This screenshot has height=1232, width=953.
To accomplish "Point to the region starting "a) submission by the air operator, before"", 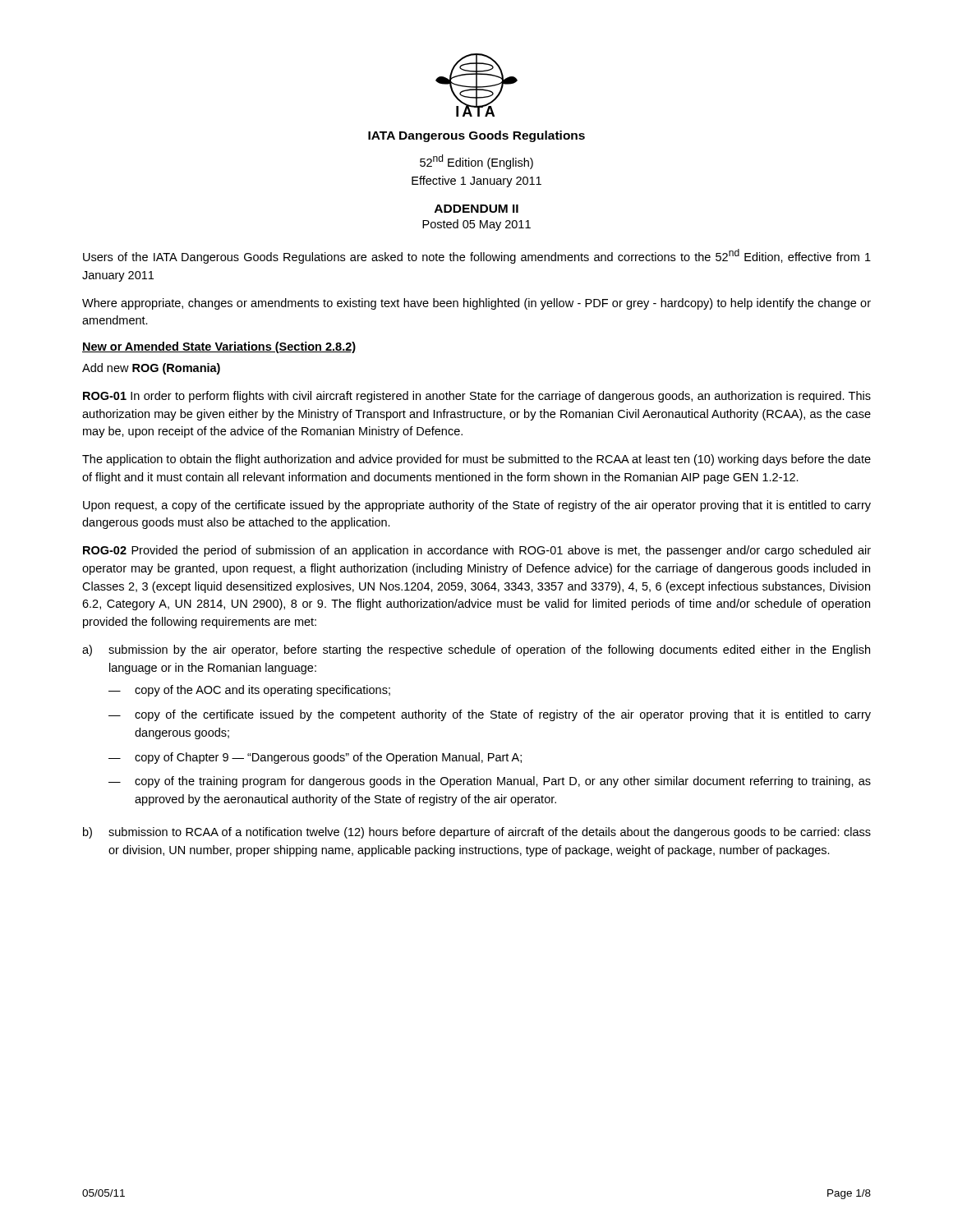I will tap(476, 728).
